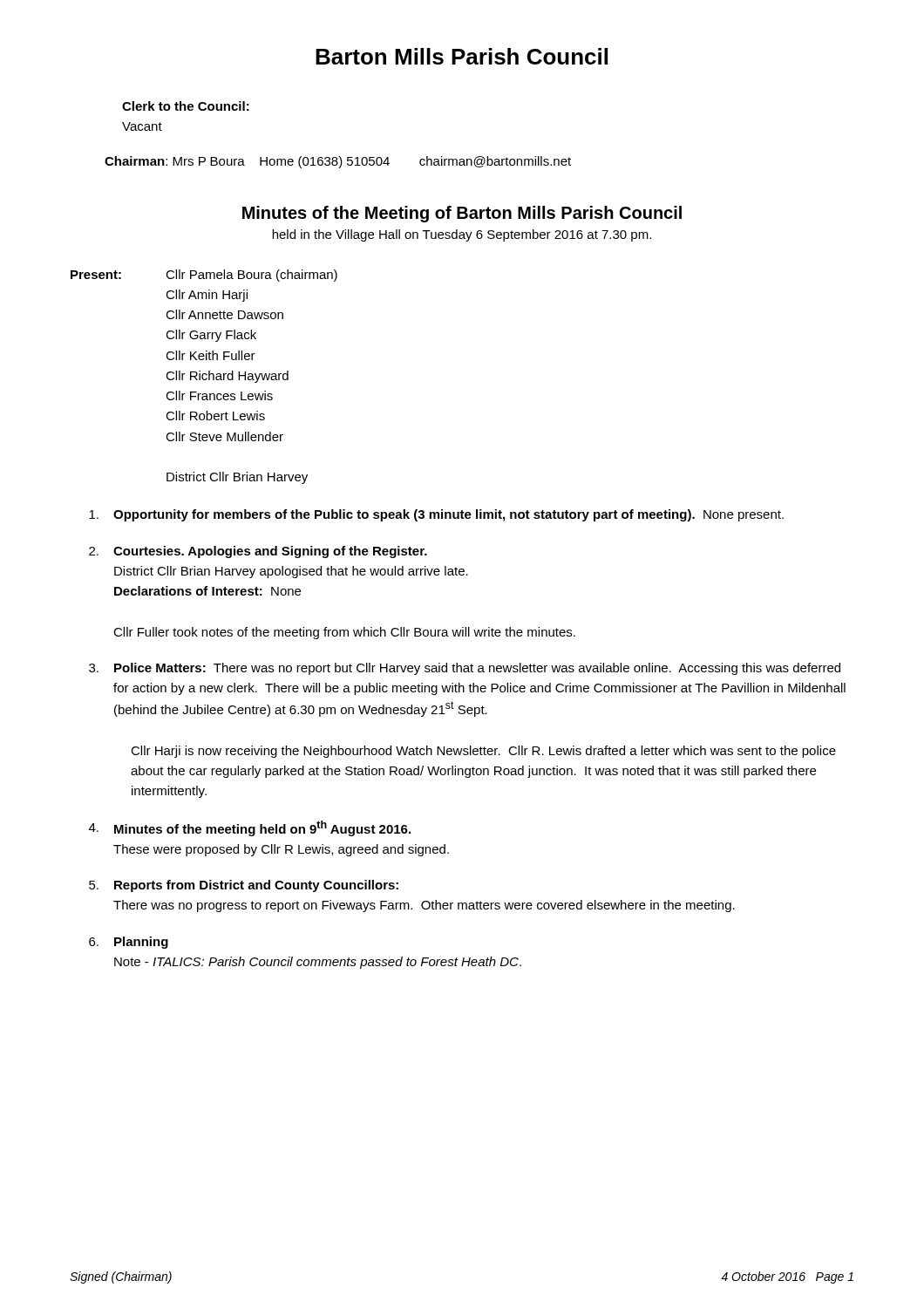Point to the region starting "held in the Village Hall on"

coord(462,234)
